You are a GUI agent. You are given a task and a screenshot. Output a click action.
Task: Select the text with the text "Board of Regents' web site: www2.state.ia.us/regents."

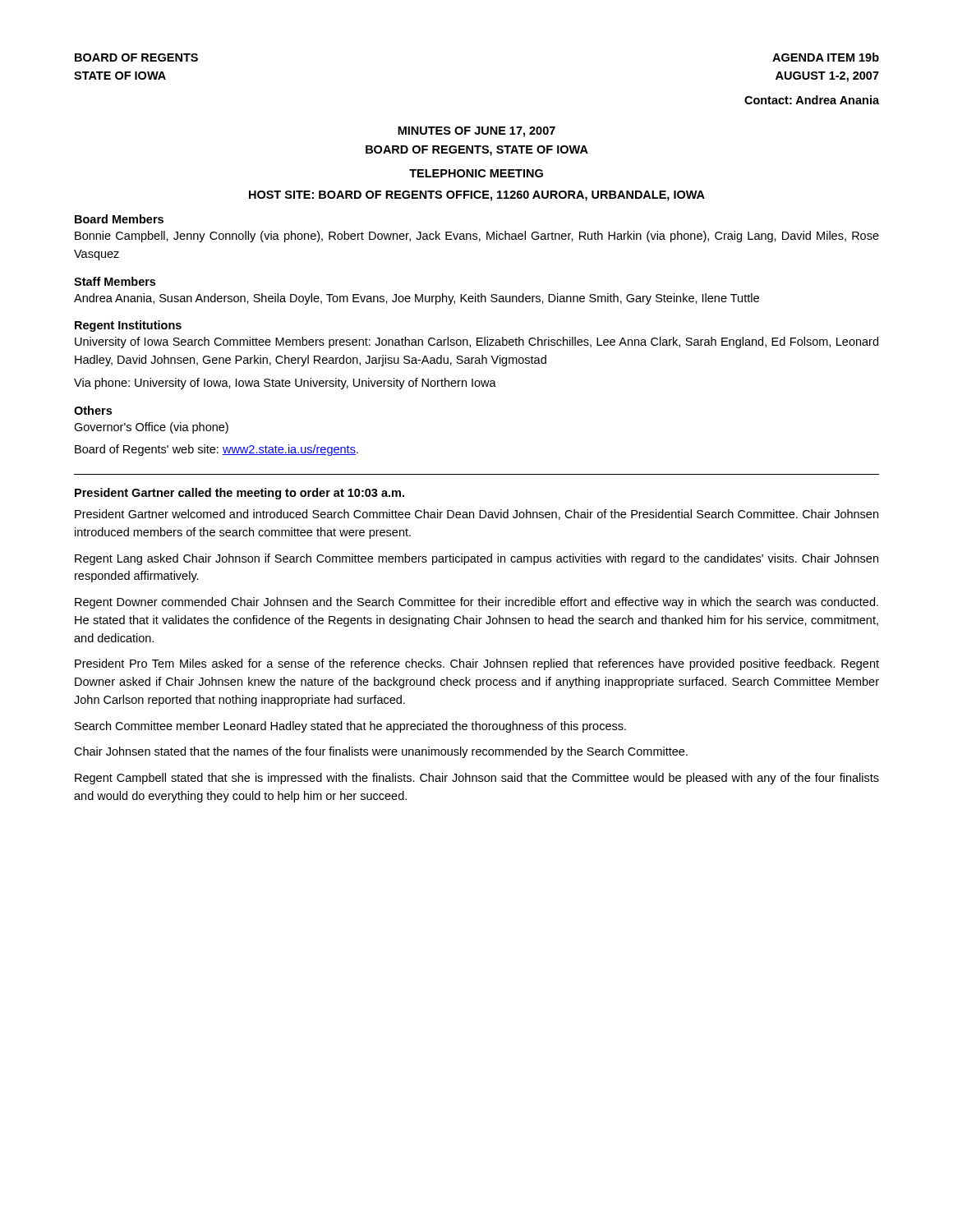[216, 449]
